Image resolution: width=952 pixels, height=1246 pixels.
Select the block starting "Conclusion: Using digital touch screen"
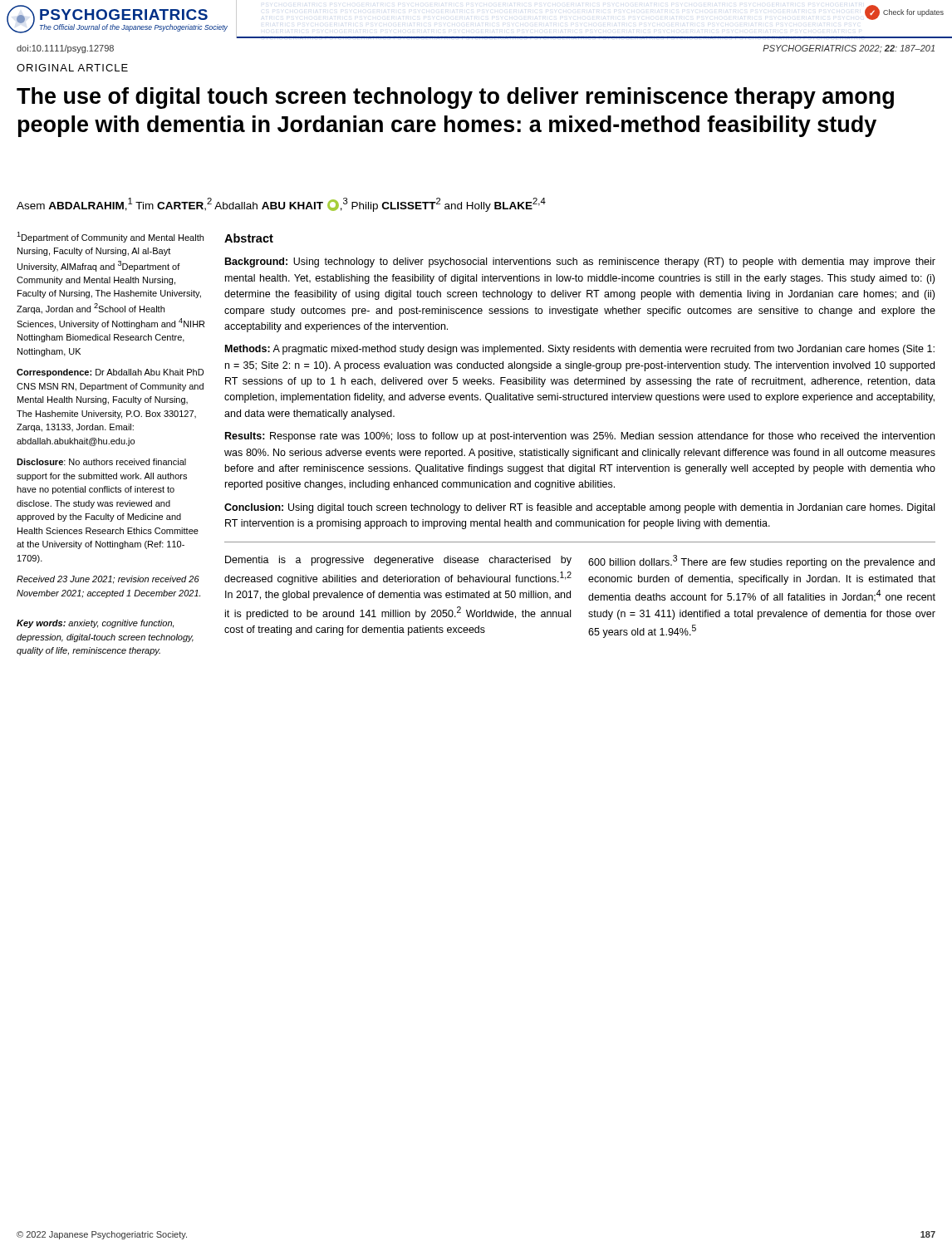click(580, 515)
